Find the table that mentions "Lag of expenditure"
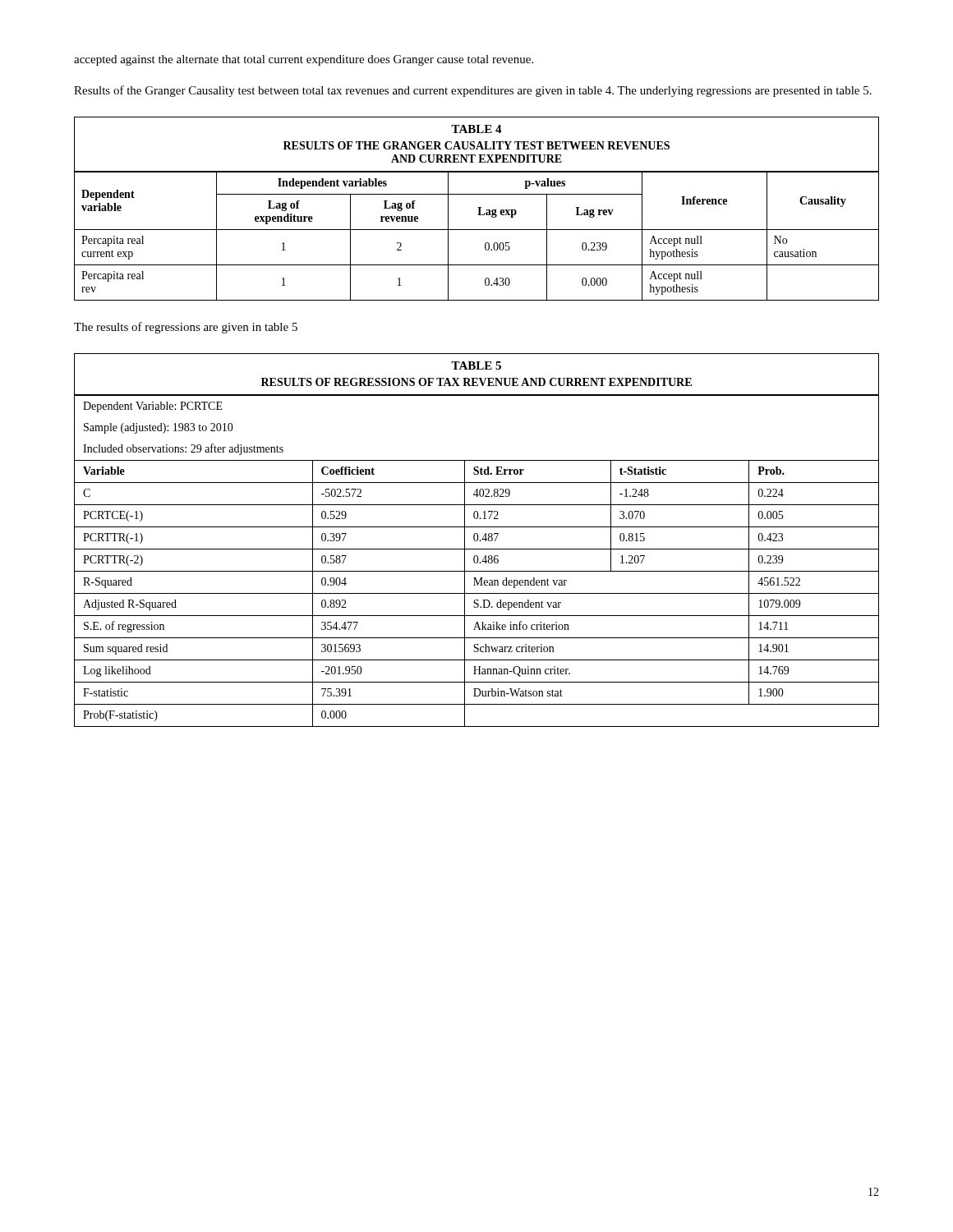The image size is (953, 1232). 476,209
